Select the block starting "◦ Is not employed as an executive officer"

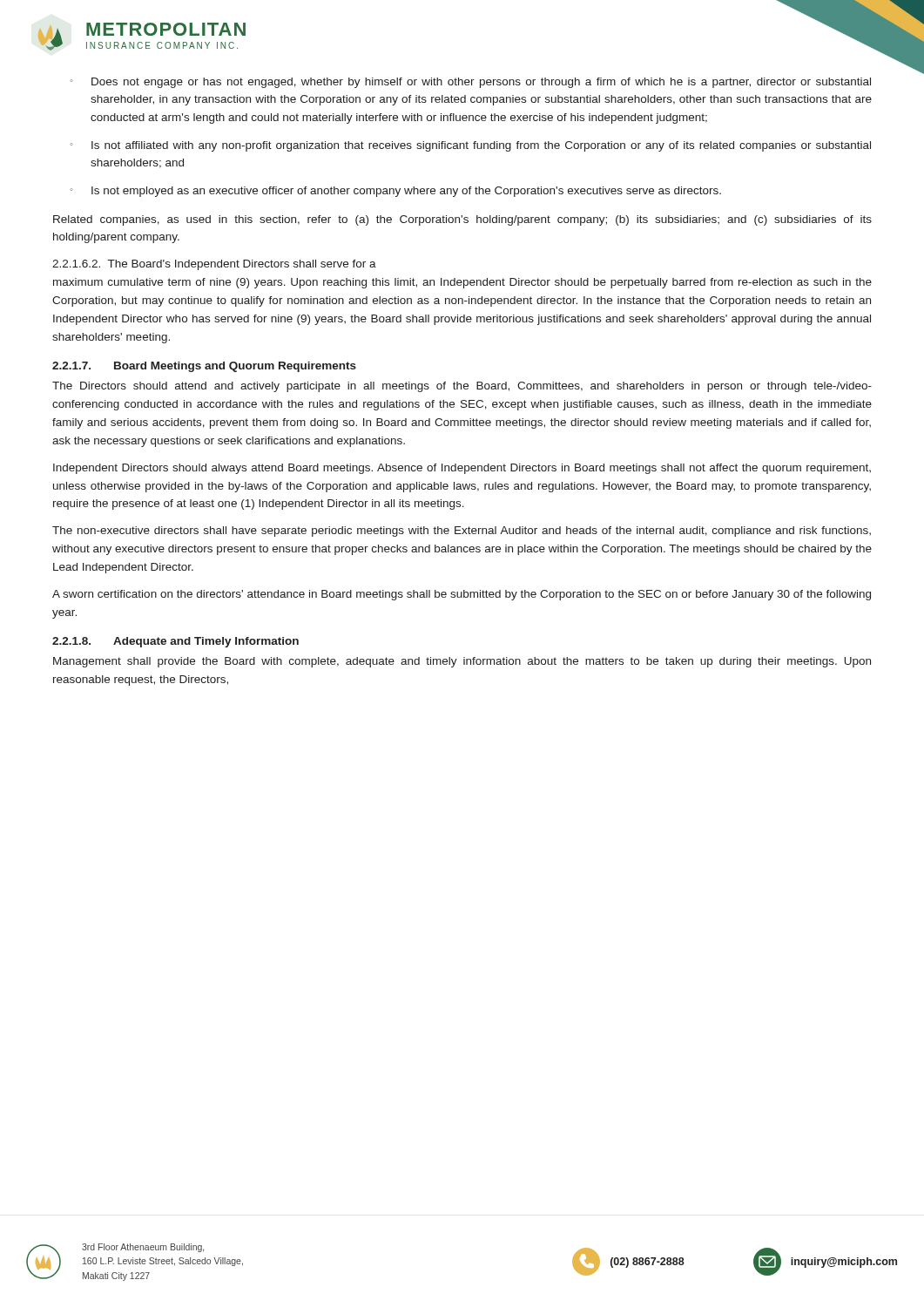tap(396, 191)
